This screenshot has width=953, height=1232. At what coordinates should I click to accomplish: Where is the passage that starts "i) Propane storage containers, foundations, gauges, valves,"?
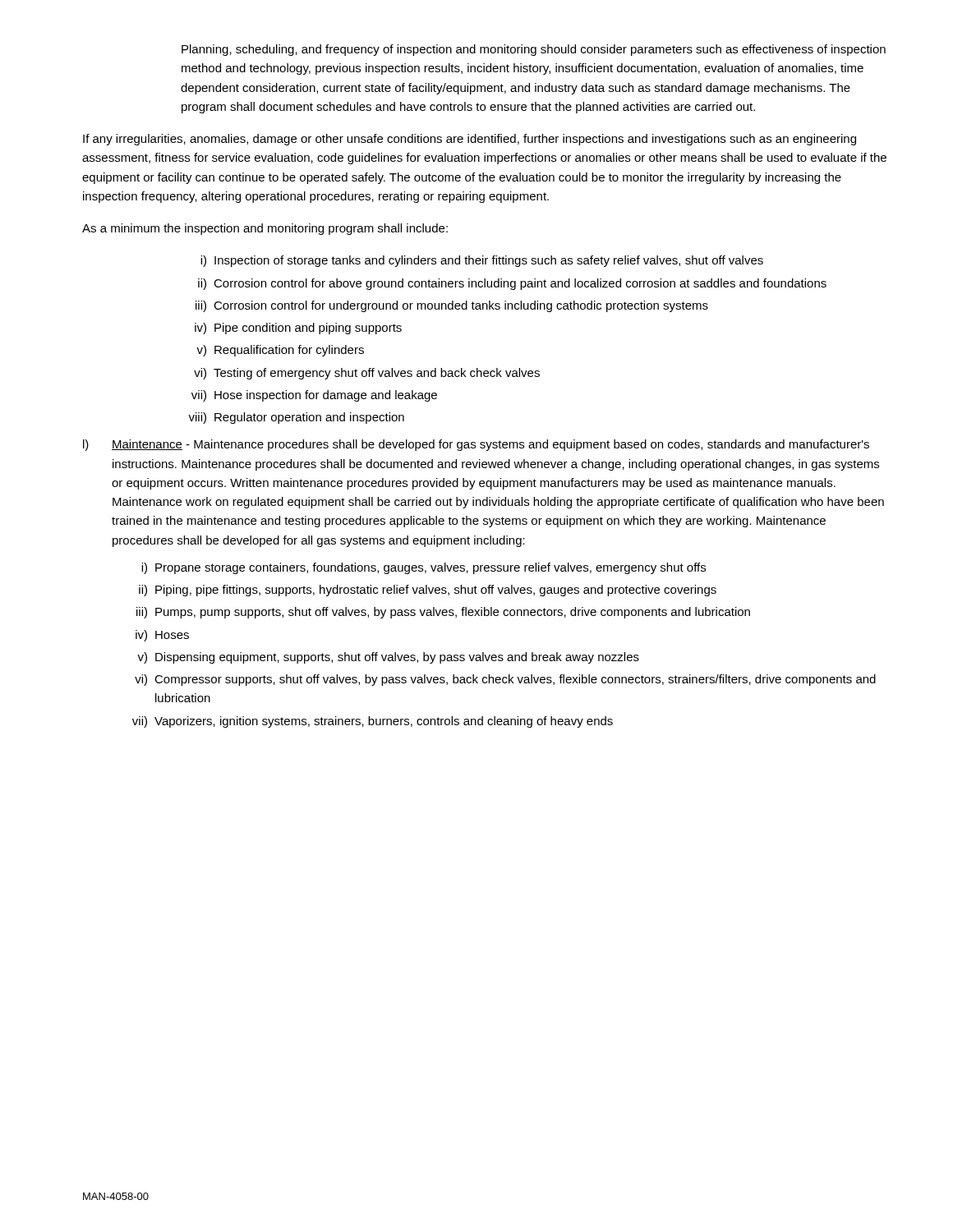click(499, 567)
